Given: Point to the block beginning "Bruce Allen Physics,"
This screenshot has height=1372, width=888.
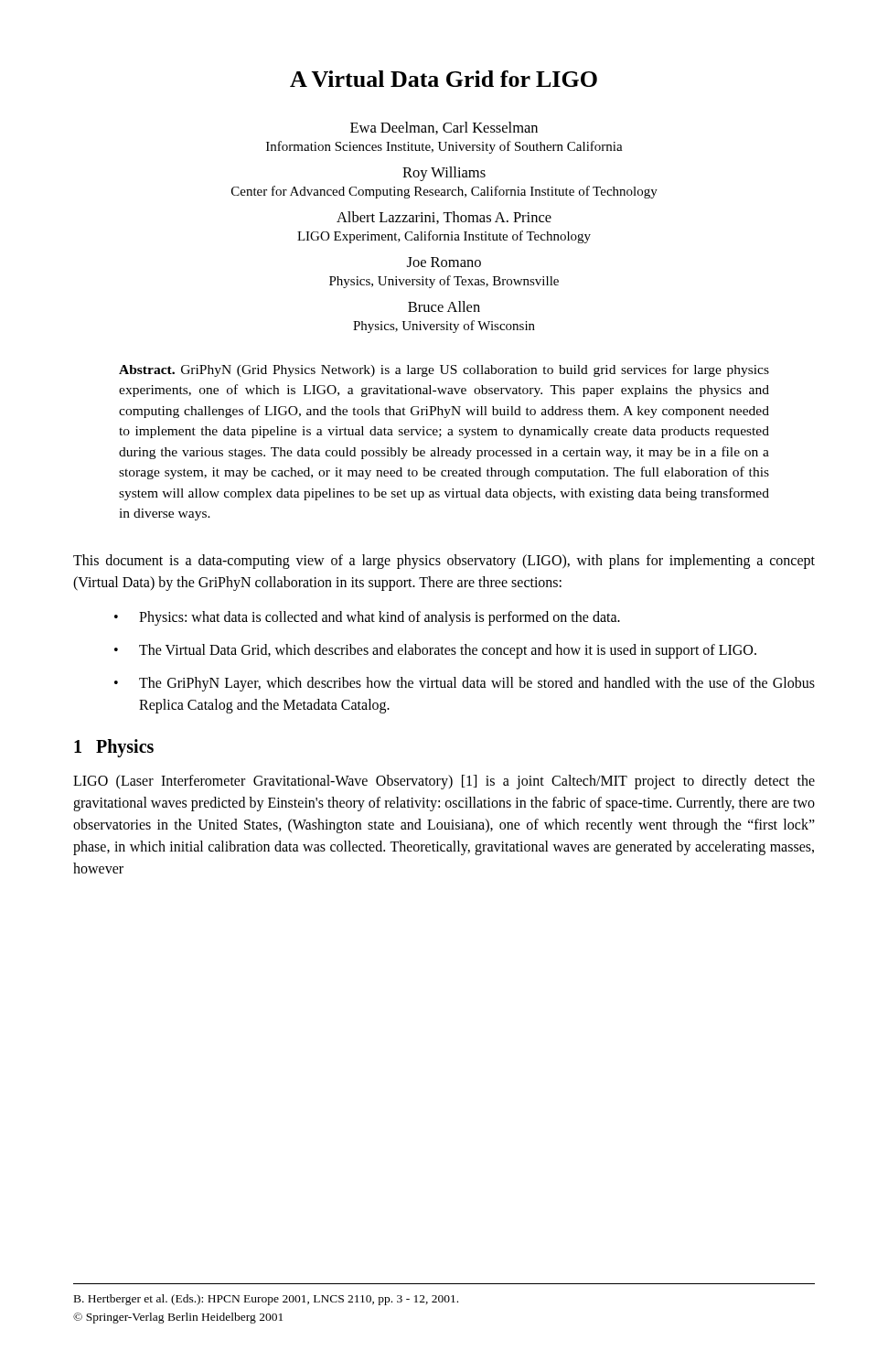Looking at the screenshot, I should pyautogui.click(x=444, y=316).
